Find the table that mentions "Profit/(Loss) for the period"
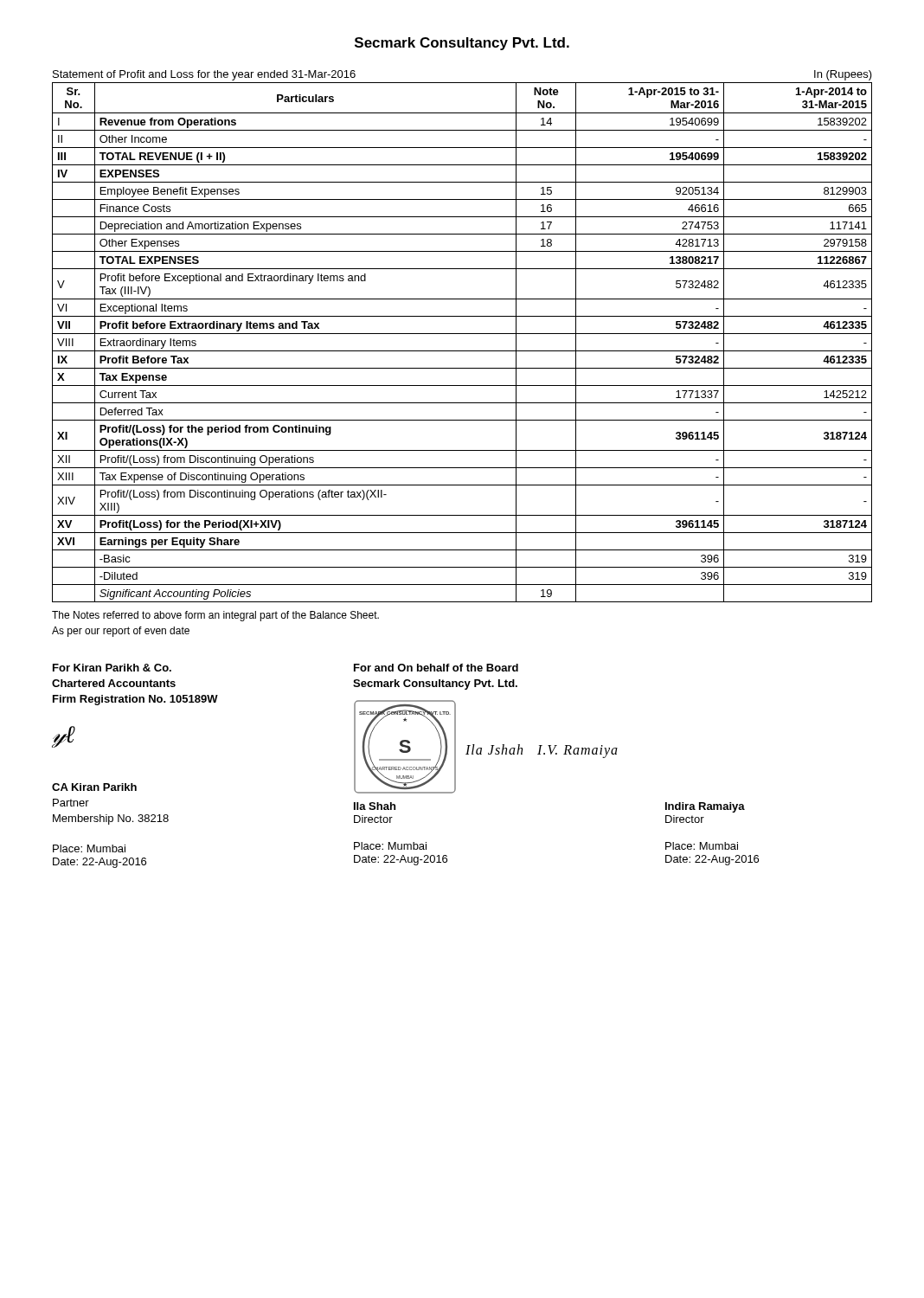 [462, 342]
